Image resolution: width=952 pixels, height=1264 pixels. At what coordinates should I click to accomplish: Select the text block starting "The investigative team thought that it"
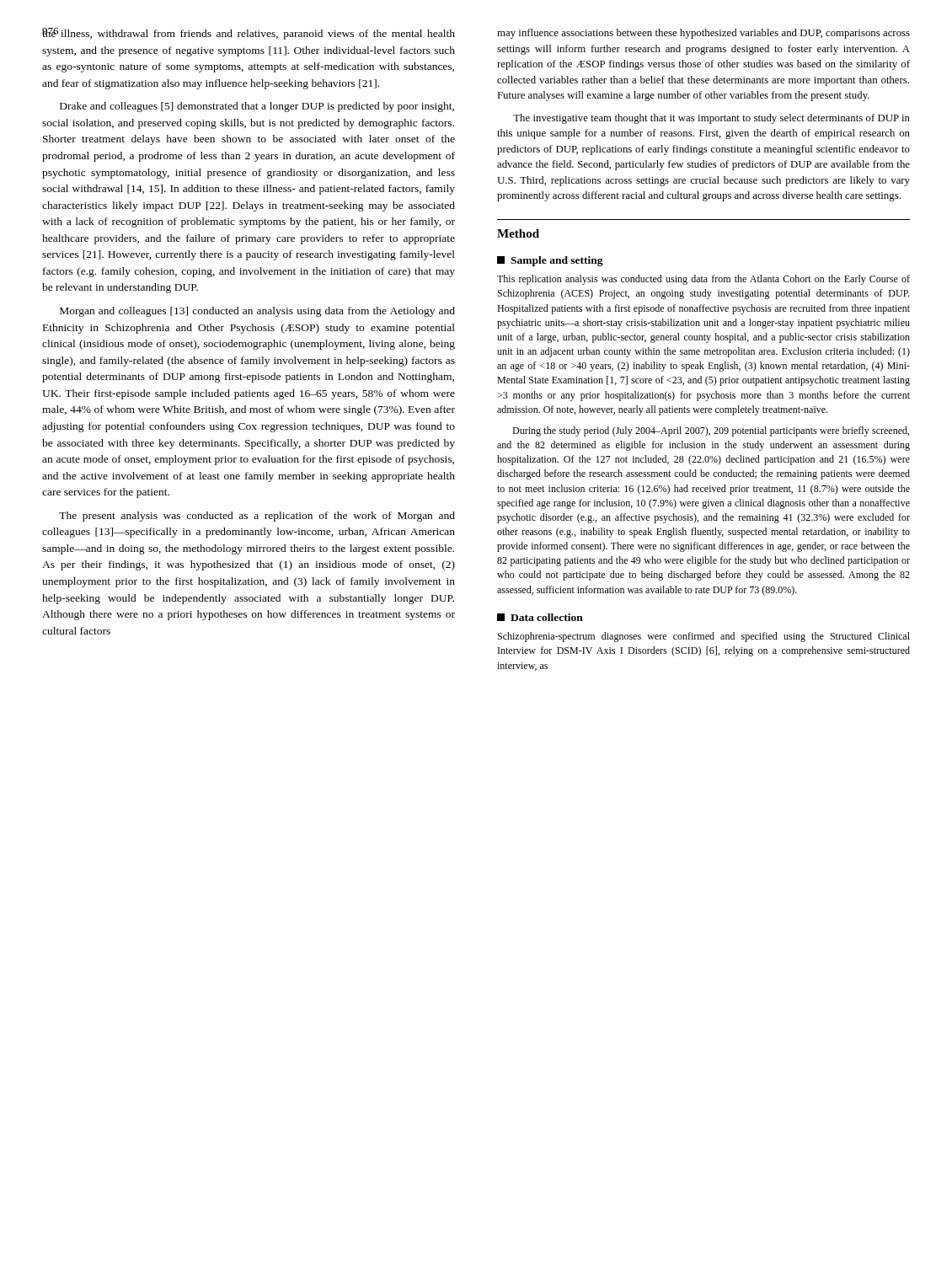pos(703,157)
